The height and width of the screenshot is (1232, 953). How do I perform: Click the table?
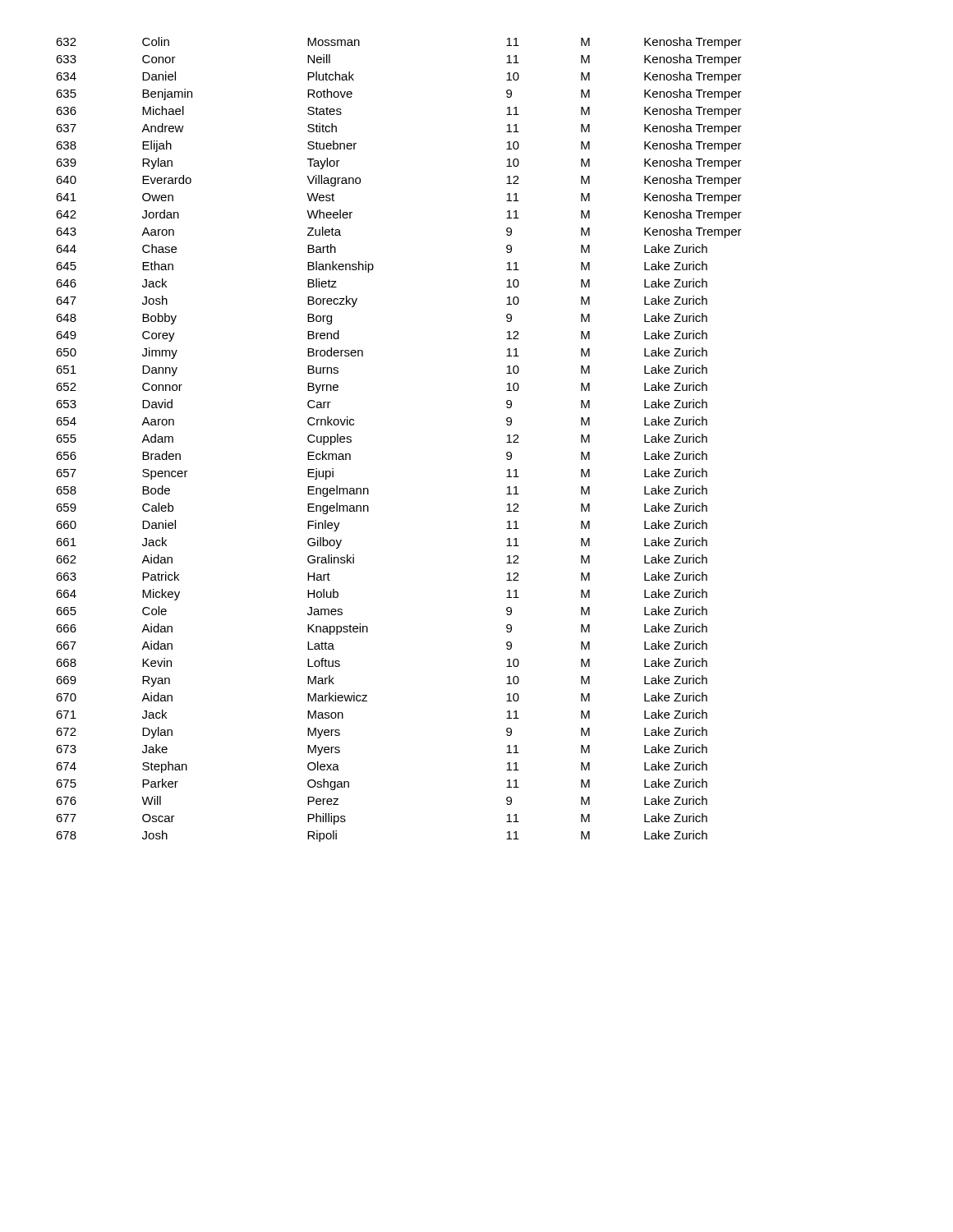[x=476, y=438]
